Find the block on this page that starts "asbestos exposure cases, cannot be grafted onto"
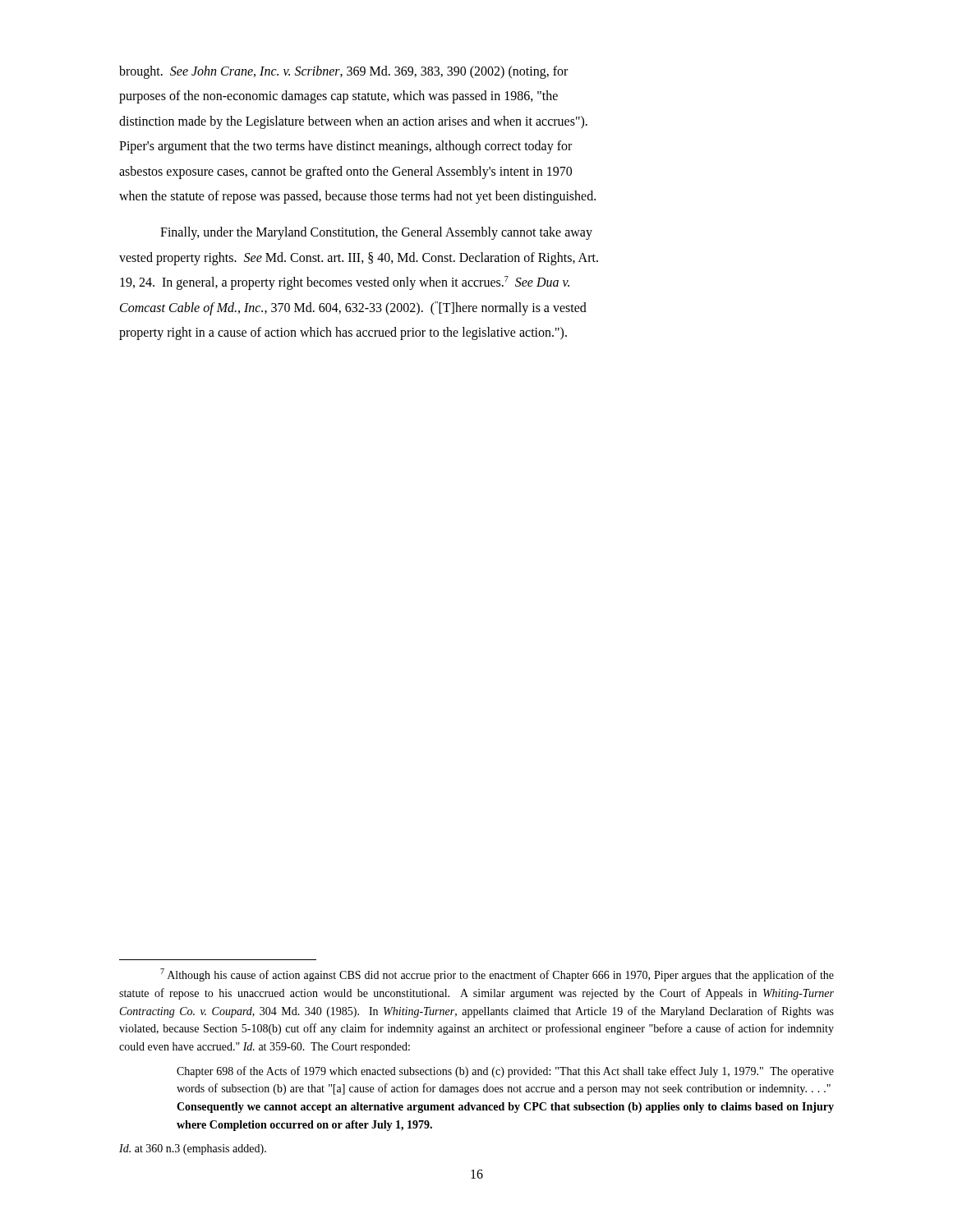Image resolution: width=953 pixels, height=1232 pixels. (346, 171)
